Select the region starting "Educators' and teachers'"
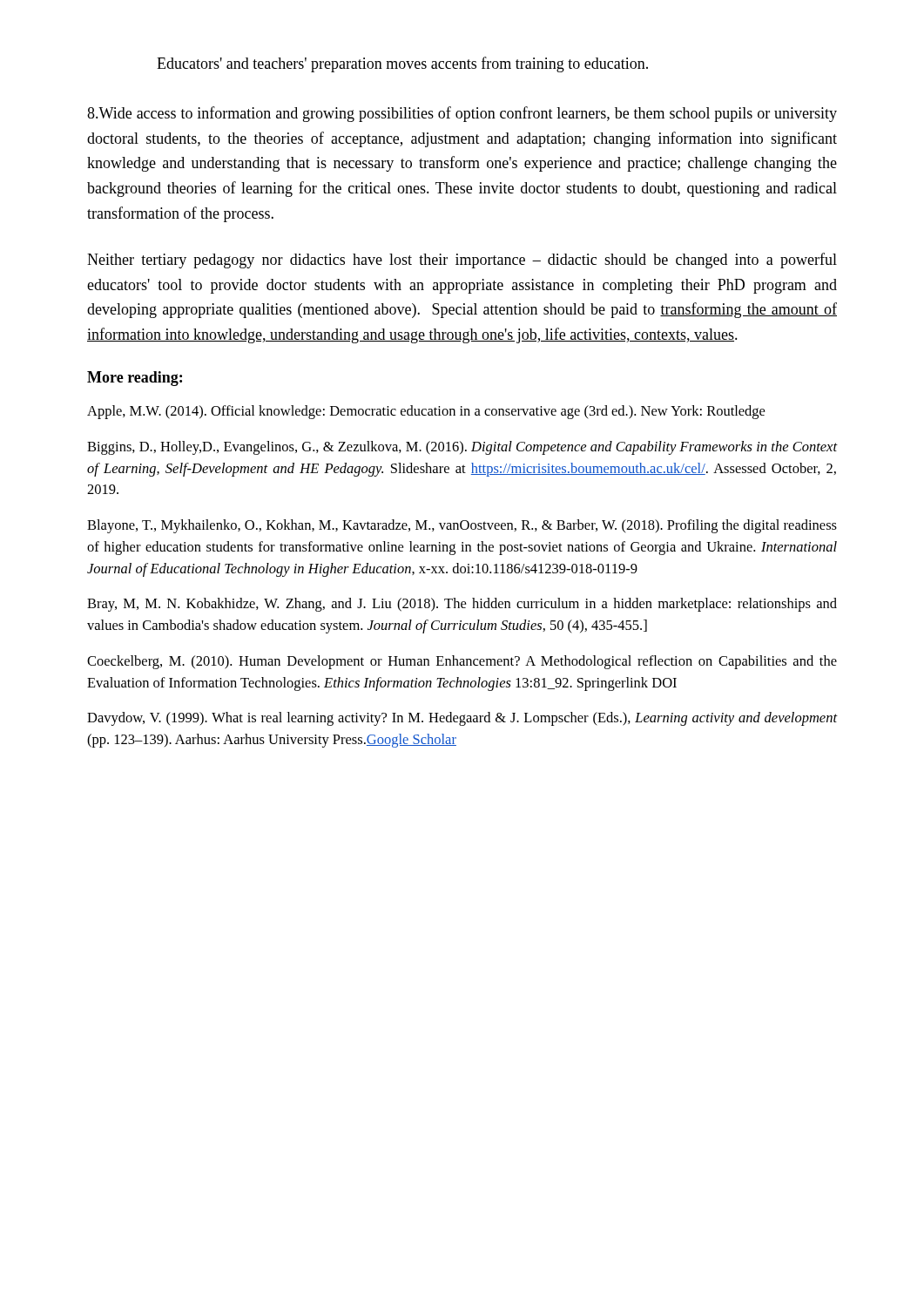Screen dimensions: 1307x924 [x=403, y=64]
